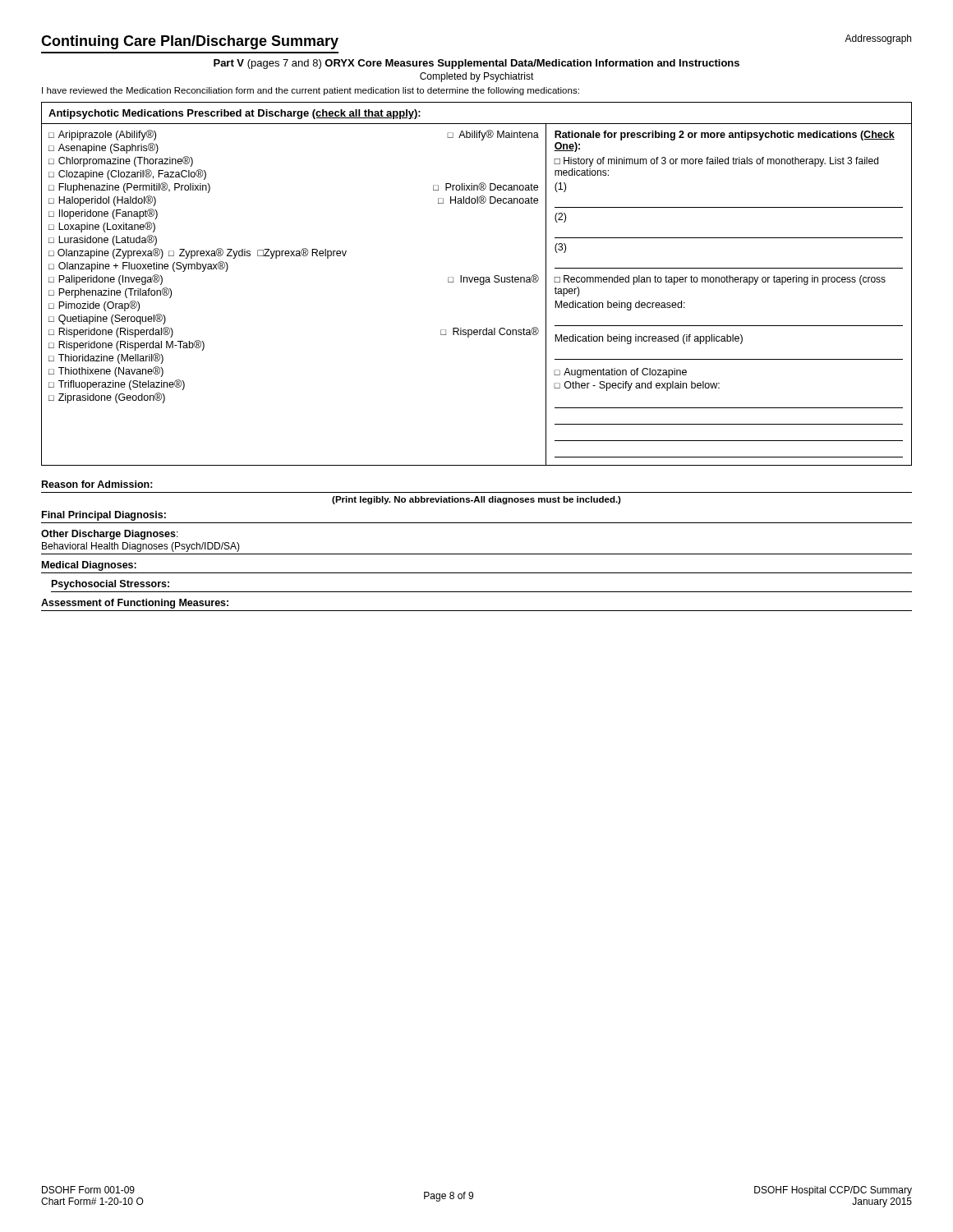Locate the text "Psychosocial Stressors:"
Screen dimensions: 1232x953
481,585
